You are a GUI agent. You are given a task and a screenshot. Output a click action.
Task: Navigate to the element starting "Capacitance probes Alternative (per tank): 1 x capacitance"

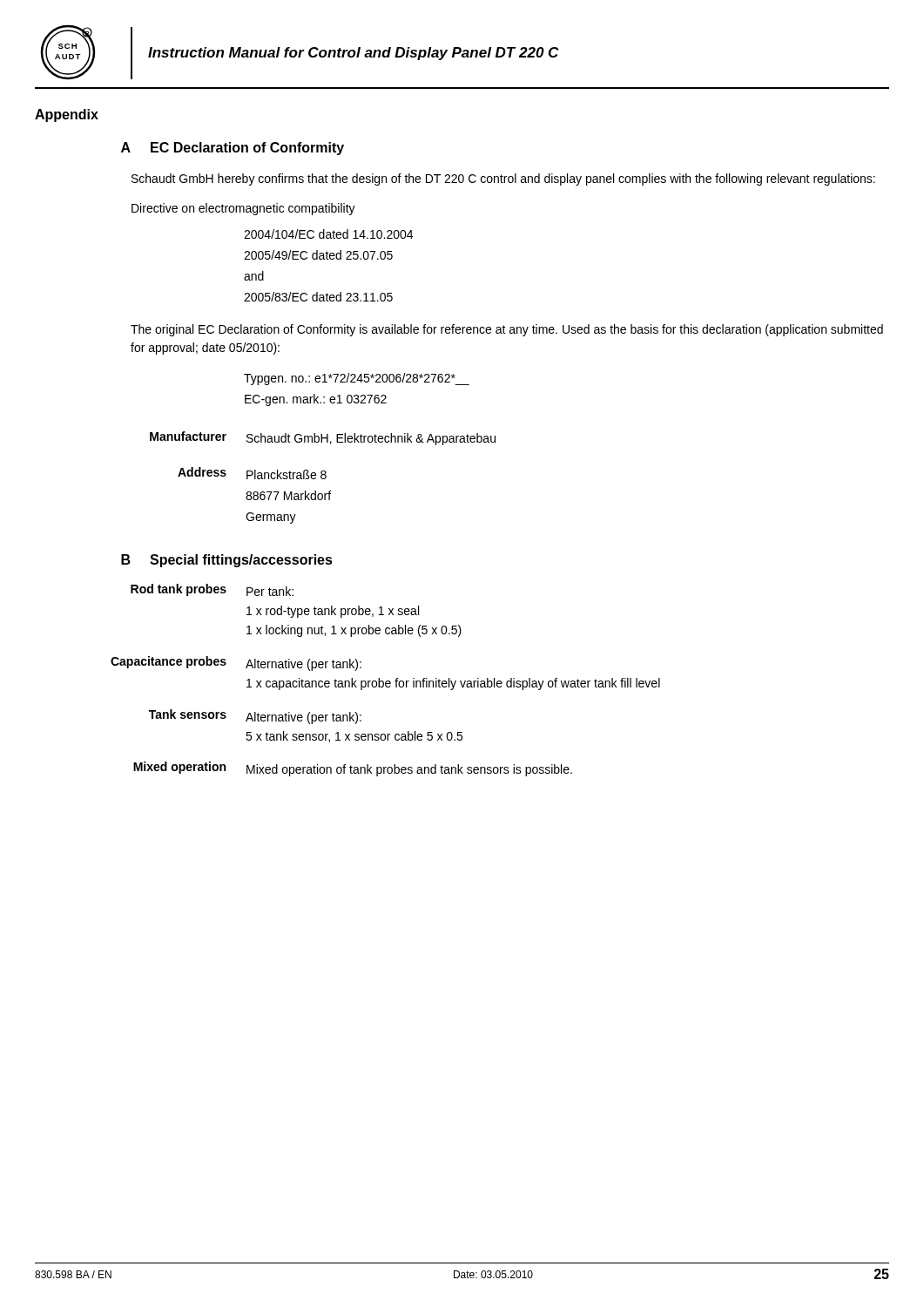coord(462,674)
